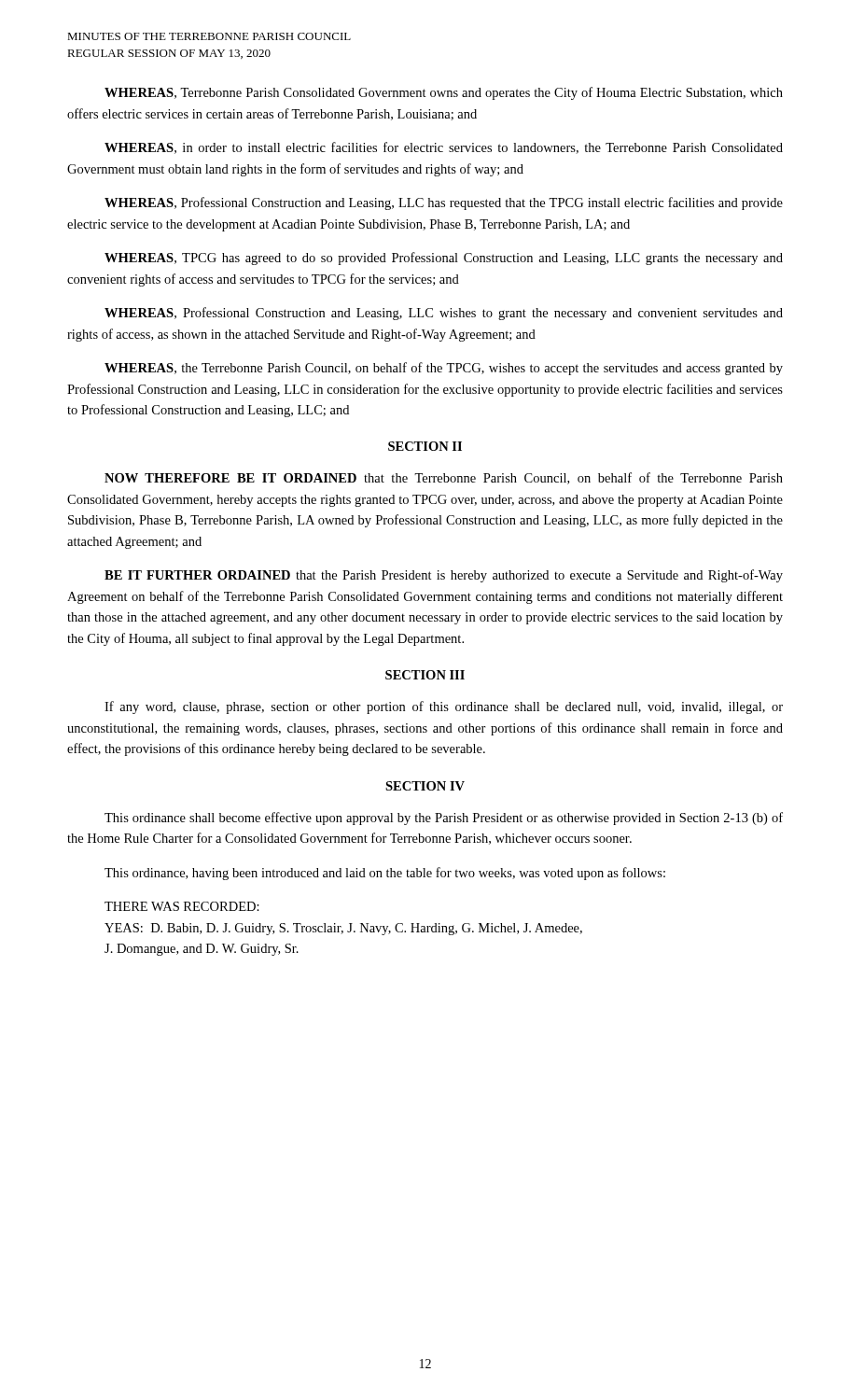Locate the text block with the text "WHEREAS, in order to"
Viewport: 850px width, 1400px height.
(x=425, y=158)
